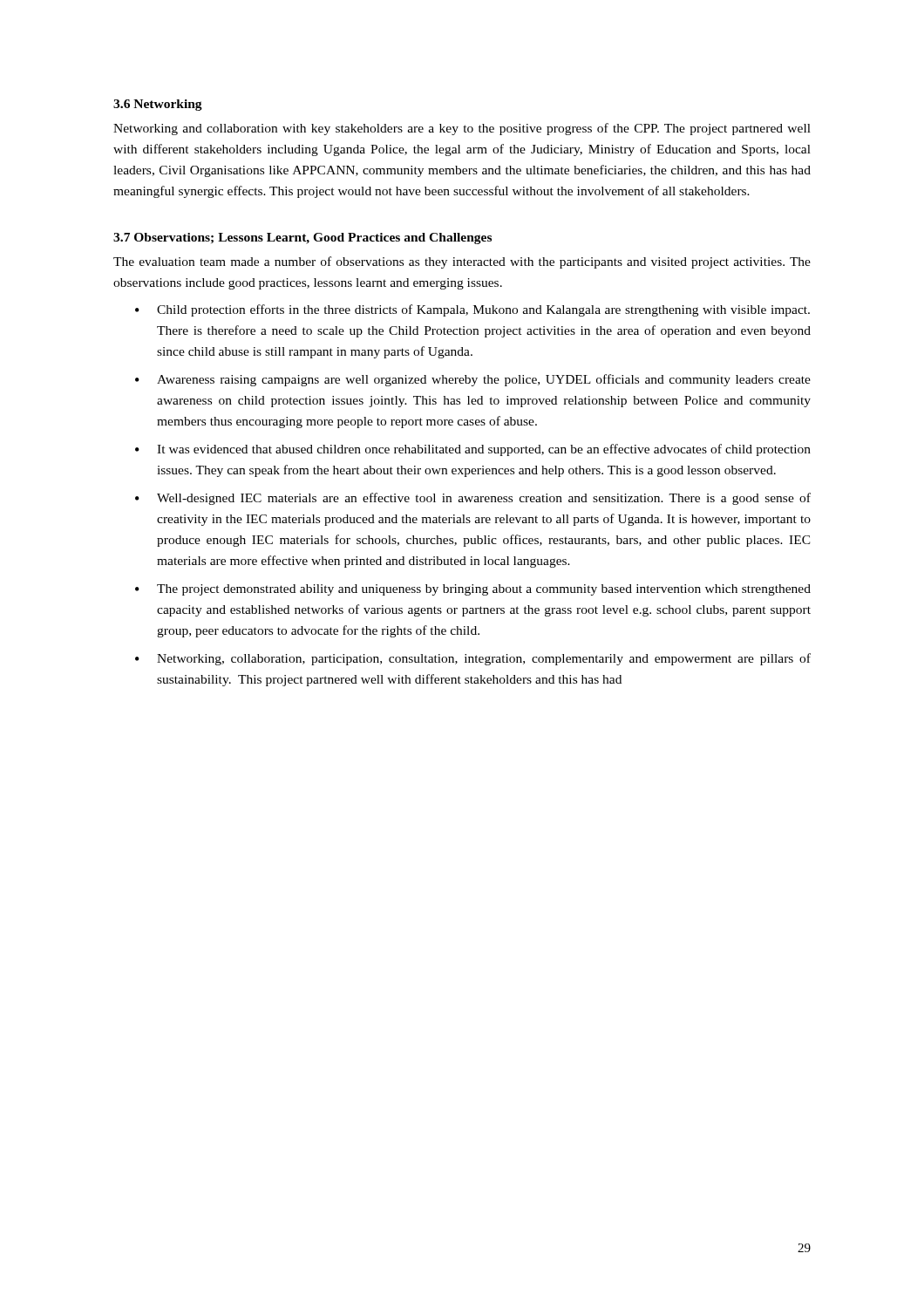924x1308 pixels.
Task: Point to the element starting "• The project demonstrated"
Action: point(472,610)
